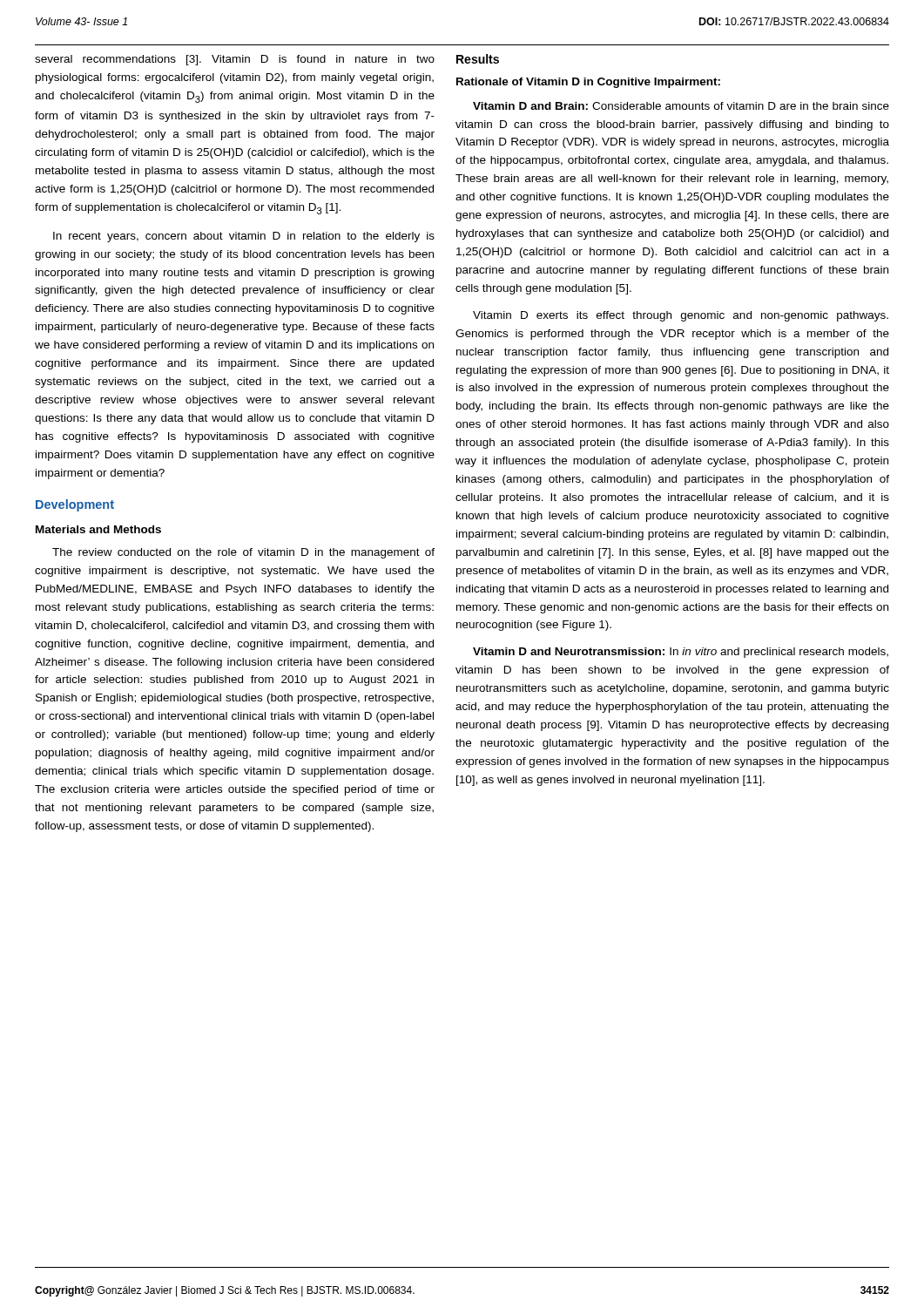Select the element starting "Vitamin D and Brain: Considerable amounts of vitamin"
Screen dimensions: 1307x924
[x=672, y=197]
